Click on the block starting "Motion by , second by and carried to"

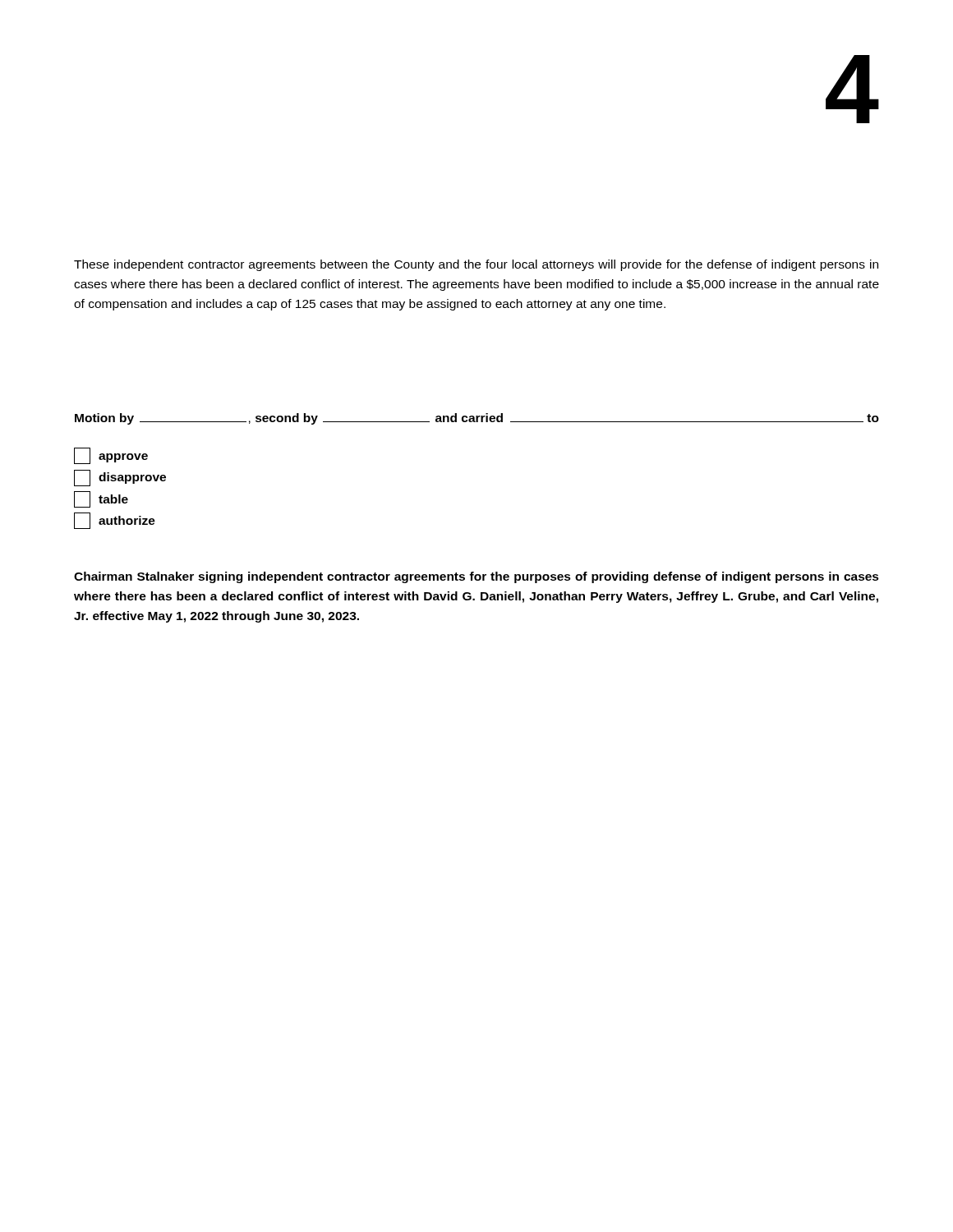476,418
